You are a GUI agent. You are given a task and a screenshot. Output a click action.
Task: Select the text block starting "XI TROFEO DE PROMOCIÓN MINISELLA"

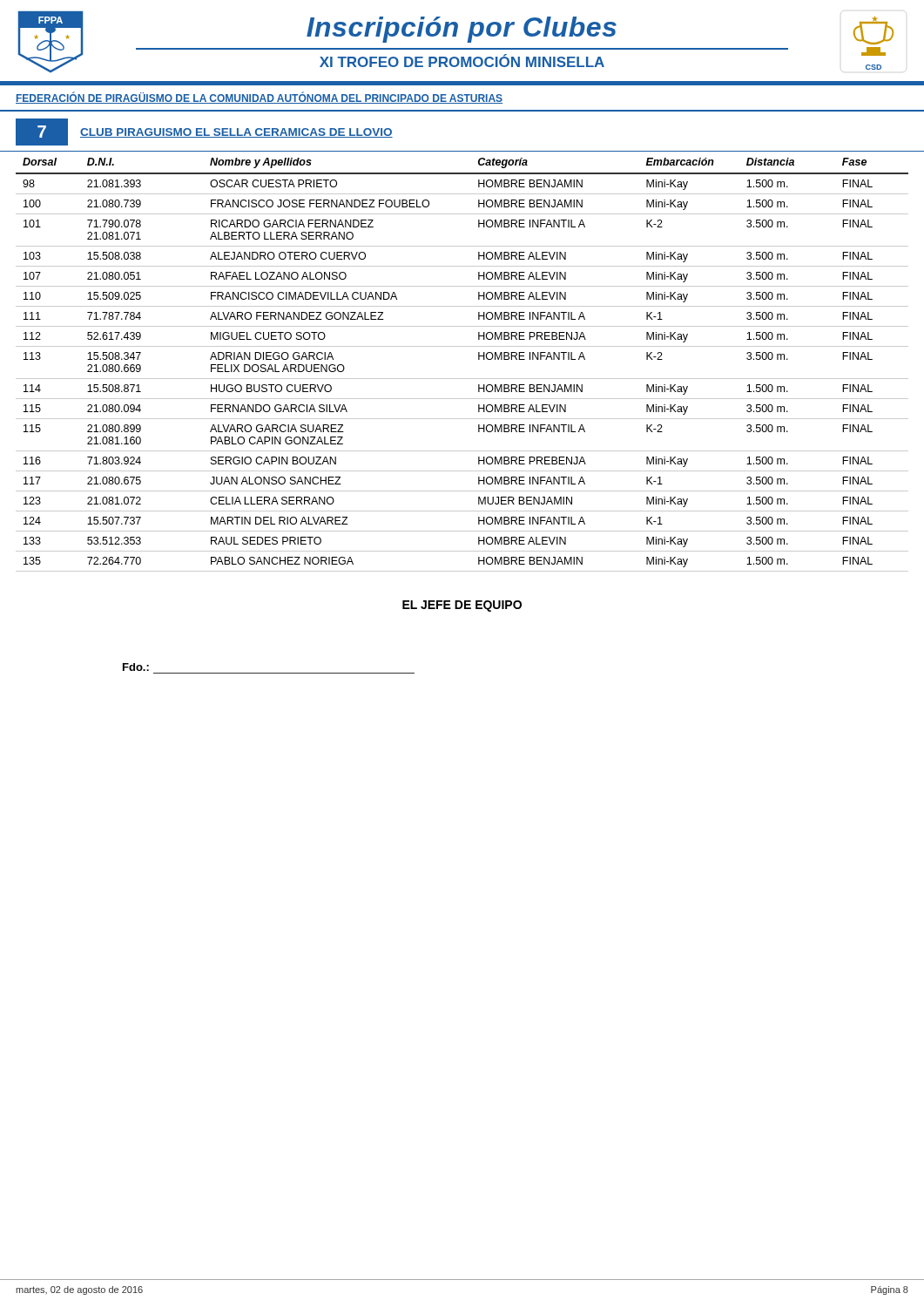coord(462,62)
